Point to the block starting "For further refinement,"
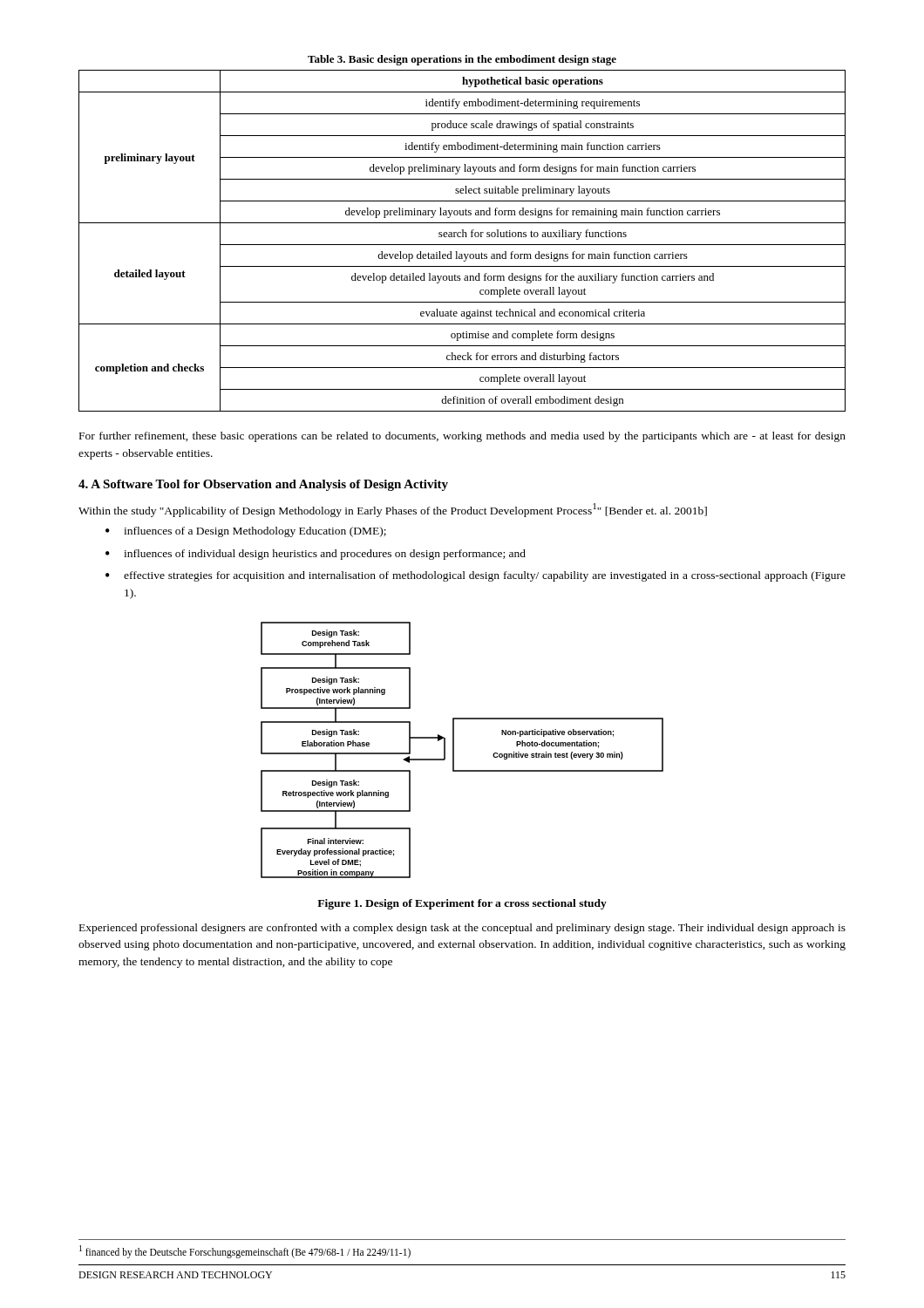This screenshot has width=924, height=1308. [462, 444]
